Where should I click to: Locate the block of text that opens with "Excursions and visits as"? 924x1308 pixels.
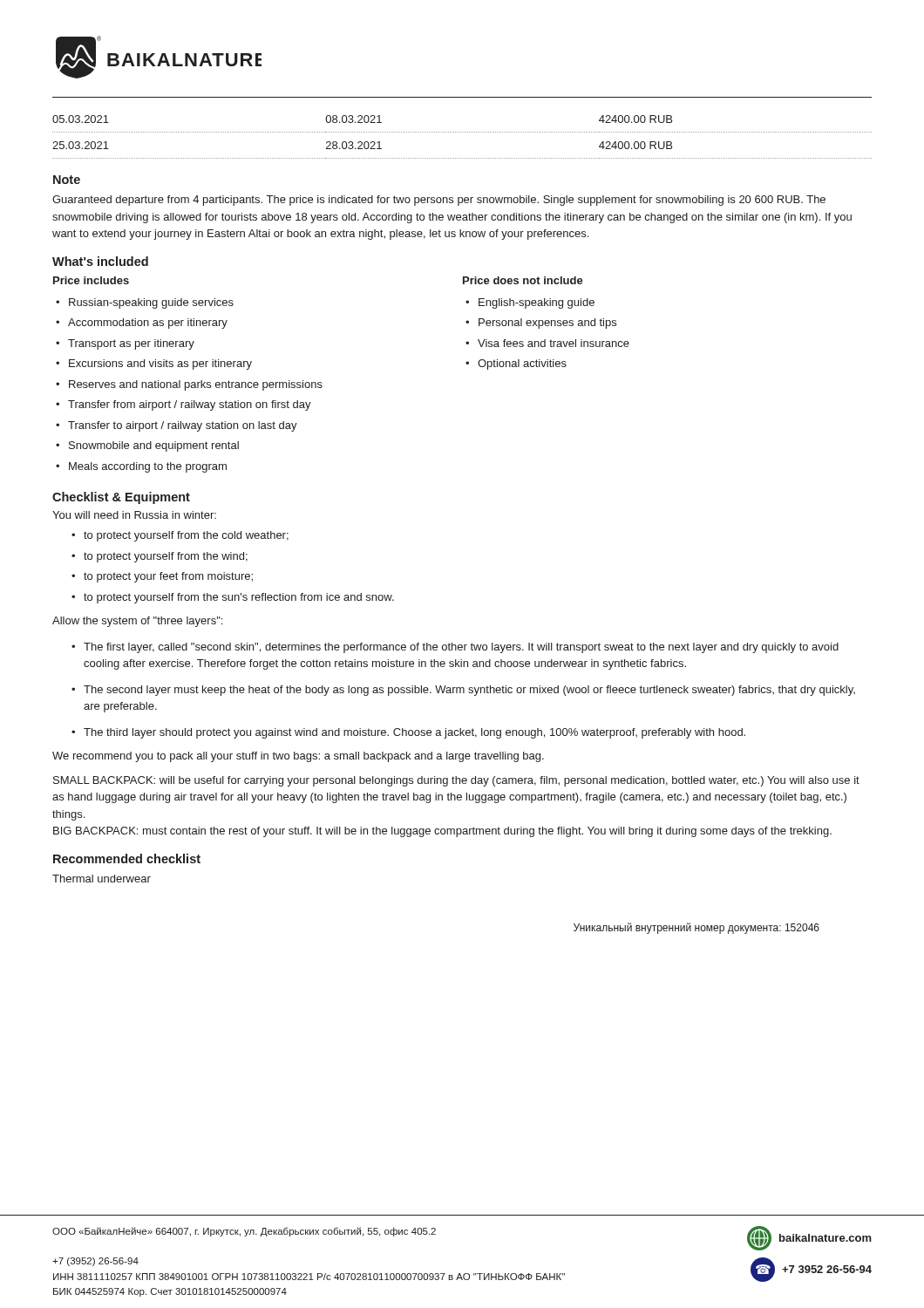tap(160, 363)
